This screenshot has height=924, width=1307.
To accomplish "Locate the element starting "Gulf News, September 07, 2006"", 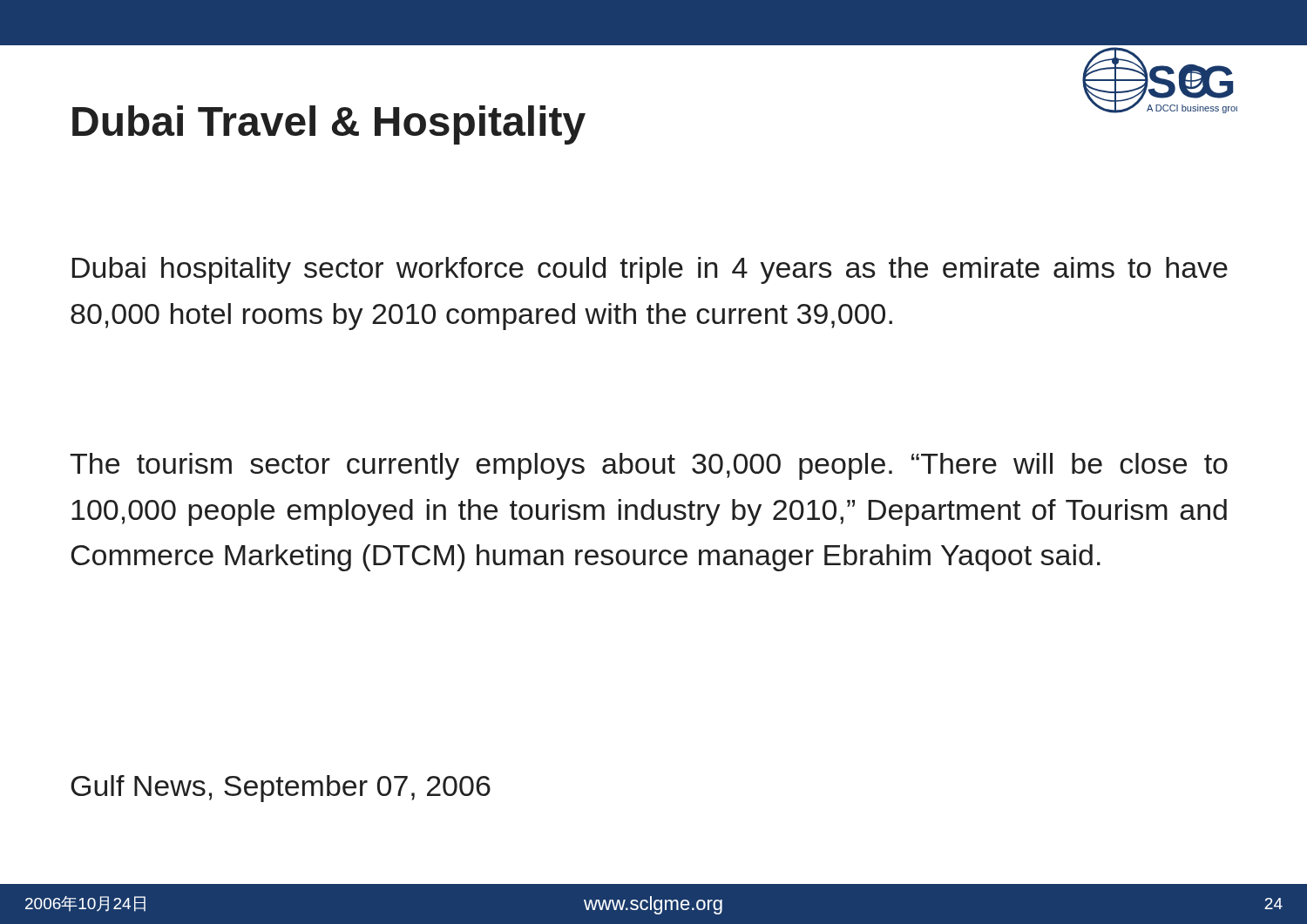I will (x=418, y=786).
